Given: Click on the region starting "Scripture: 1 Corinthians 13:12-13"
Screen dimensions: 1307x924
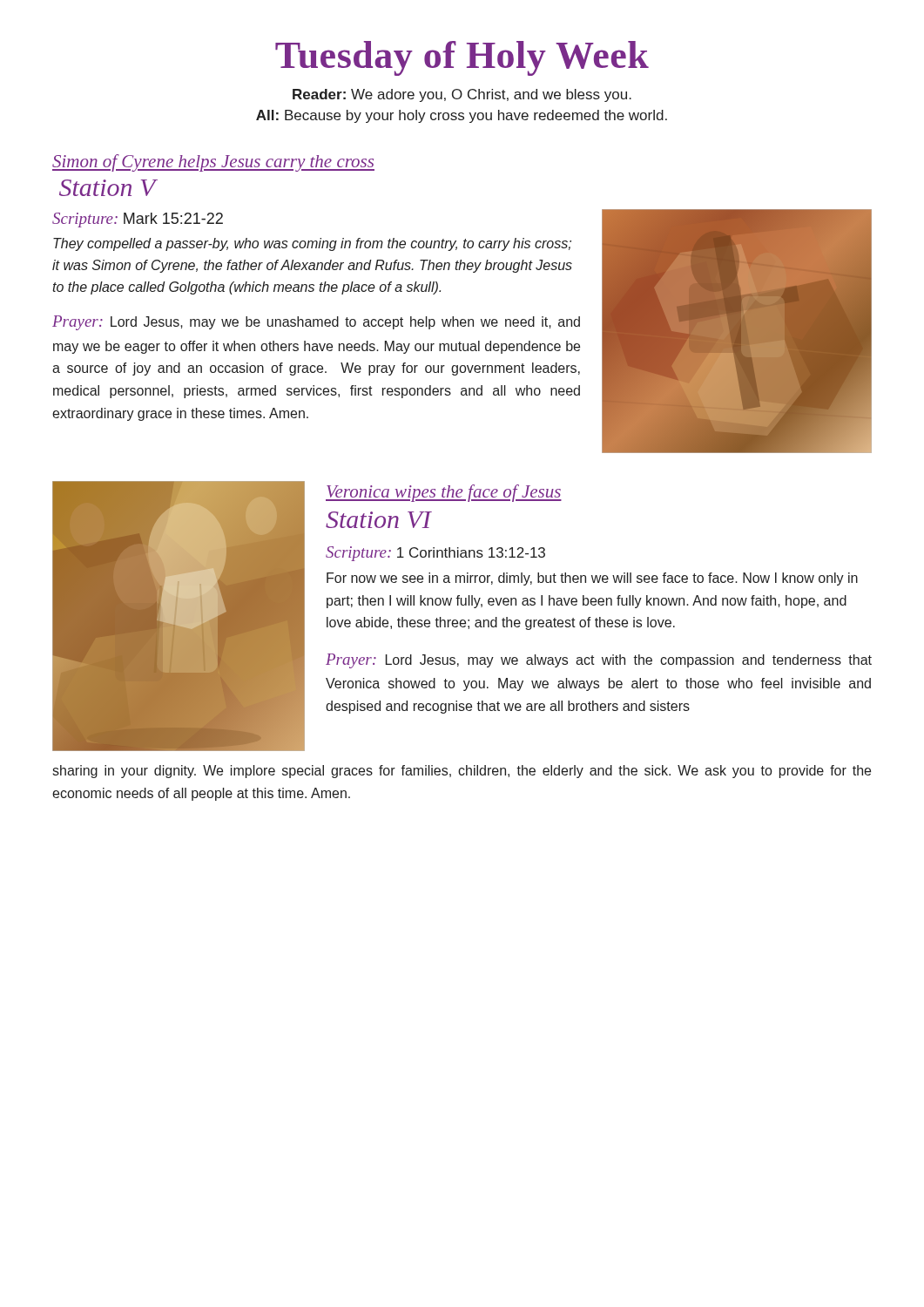Looking at the screenshot, I should [x=436, y=552].
